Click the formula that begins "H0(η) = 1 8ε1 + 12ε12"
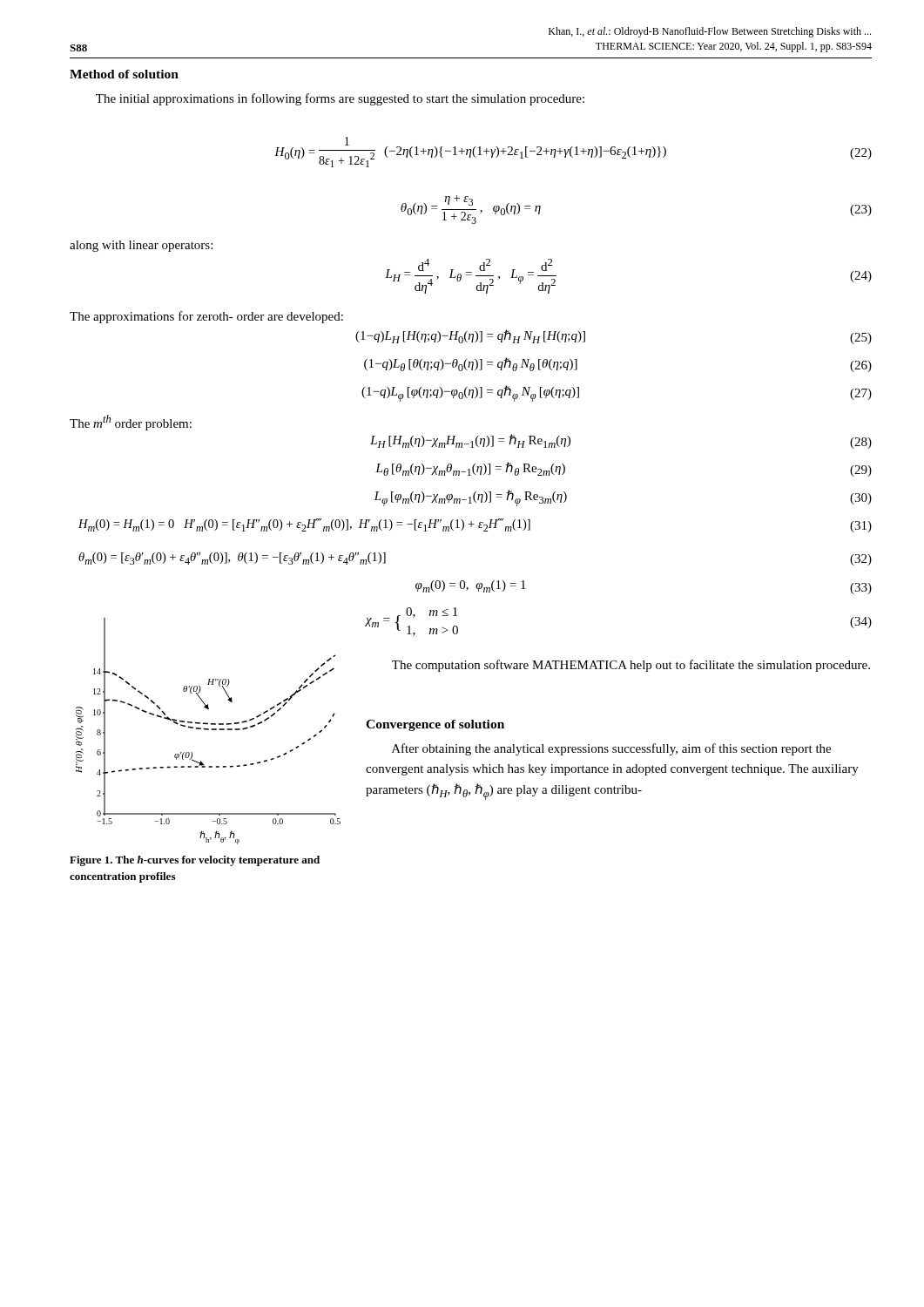Viewport: 924px width, 1307px height. [573, 153]
